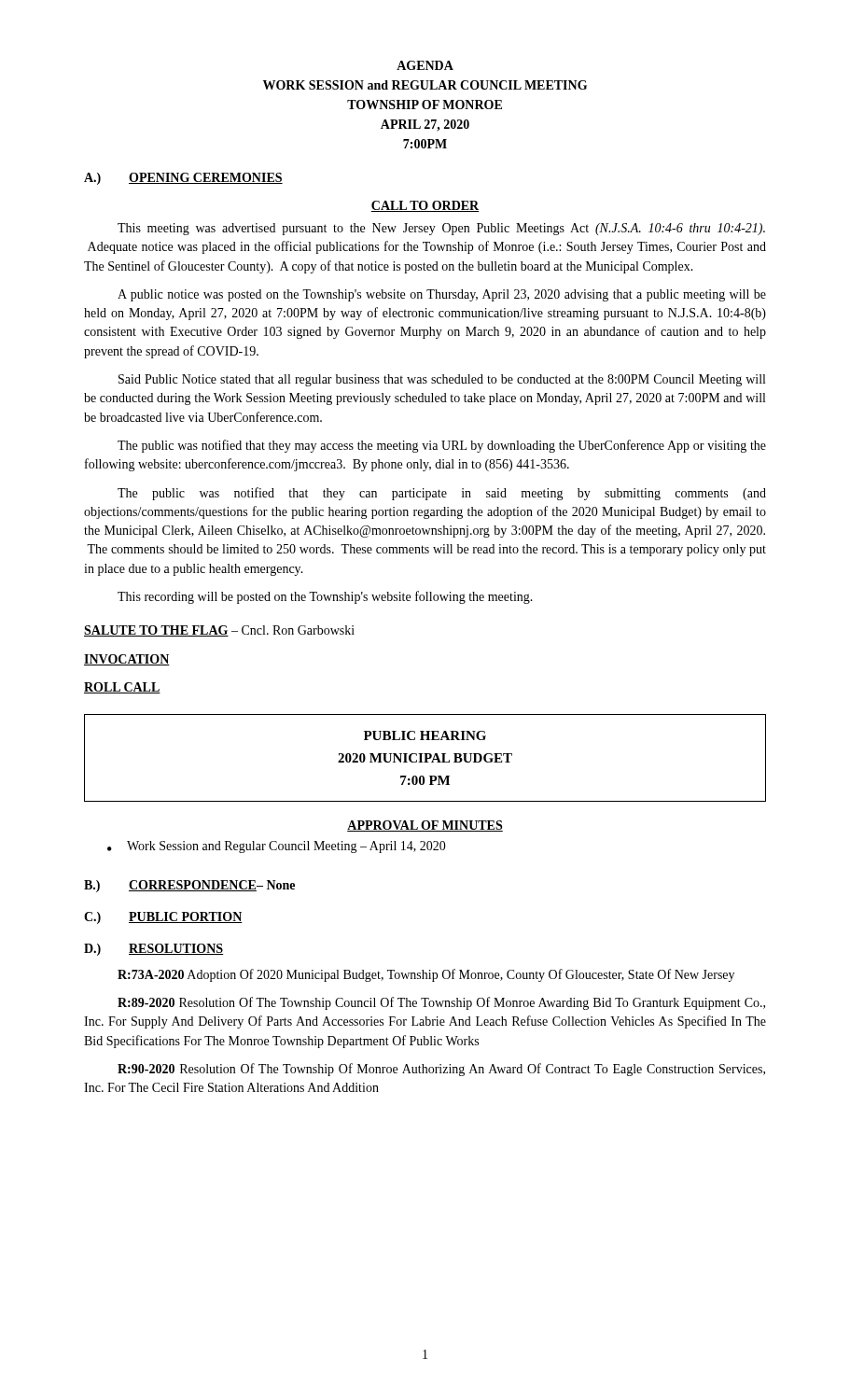Click on the section header containing "ROLL CALL"

coord(122,688)
